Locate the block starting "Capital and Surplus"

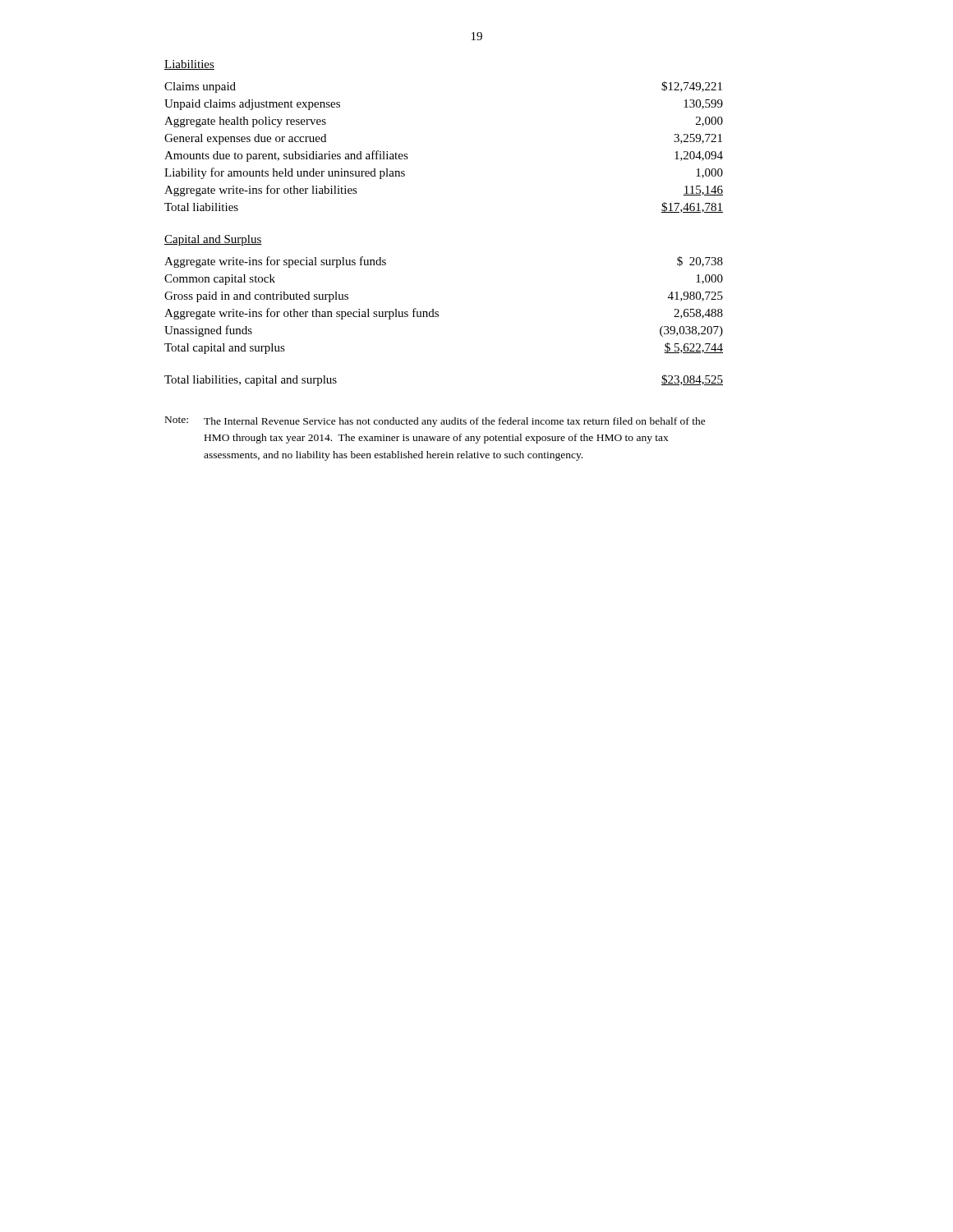(213, 239)
